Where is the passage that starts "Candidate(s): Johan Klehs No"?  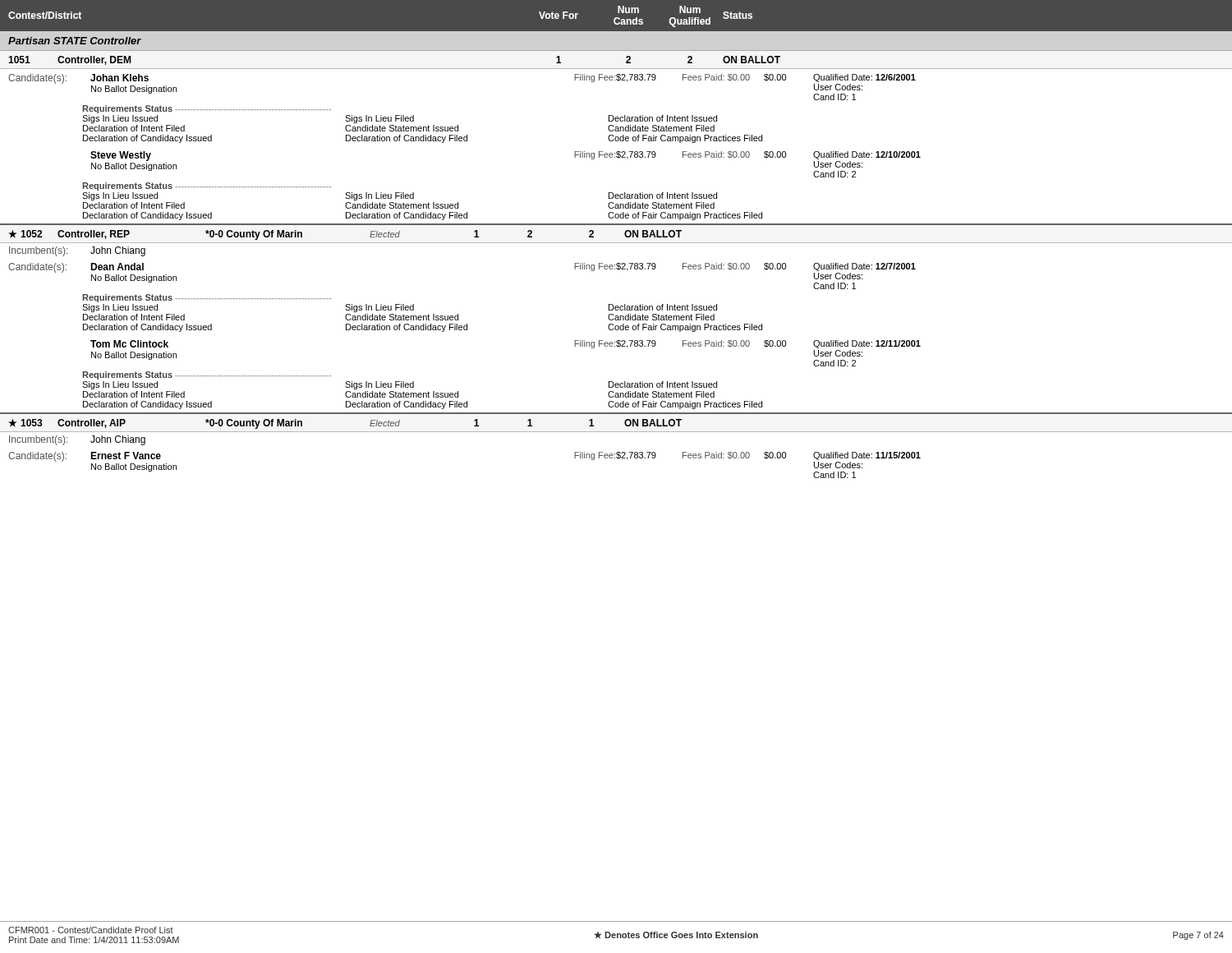pyautogui.click(x=96, y=87)
